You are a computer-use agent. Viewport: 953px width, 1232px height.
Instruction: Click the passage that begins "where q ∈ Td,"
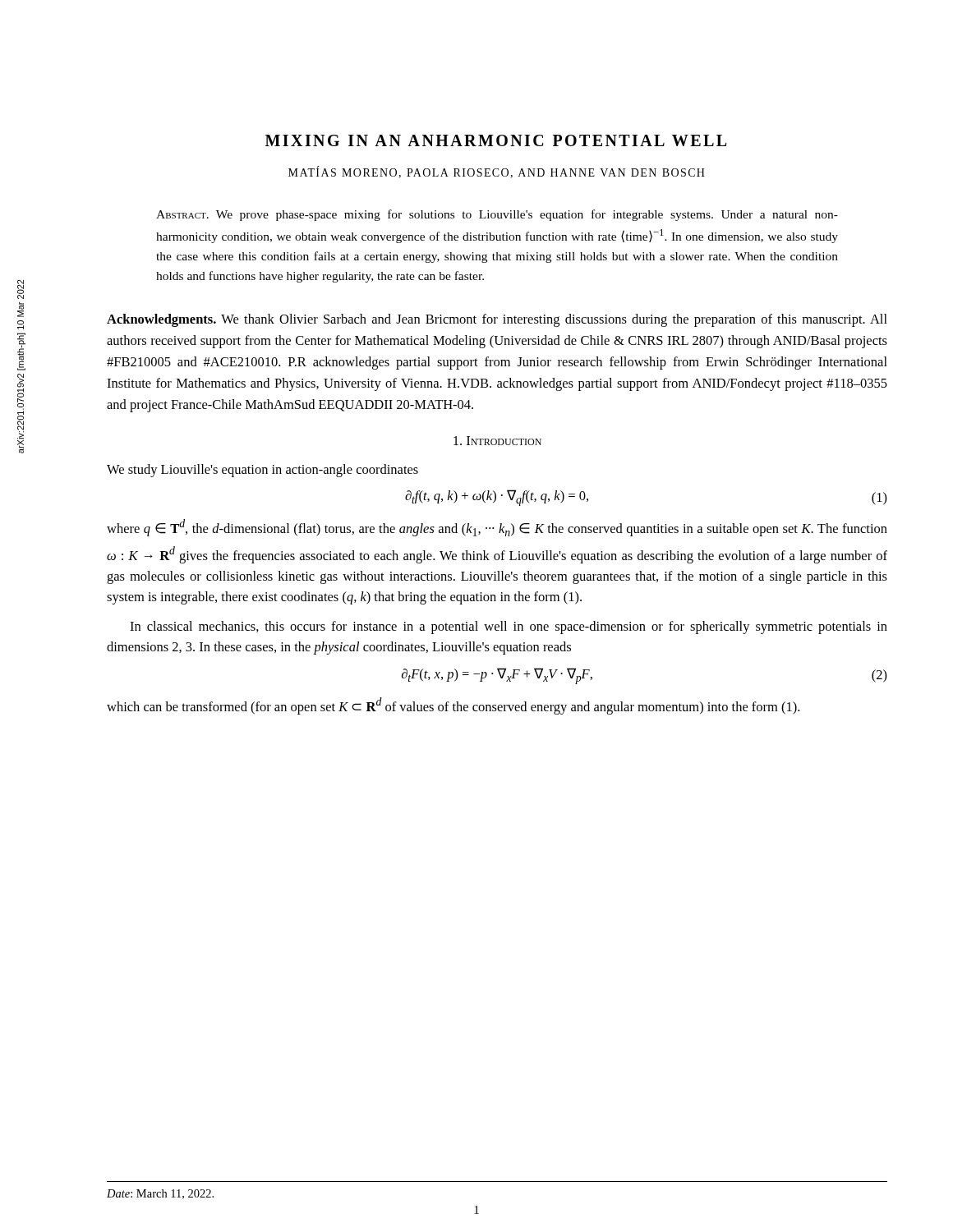pos(497,561)
